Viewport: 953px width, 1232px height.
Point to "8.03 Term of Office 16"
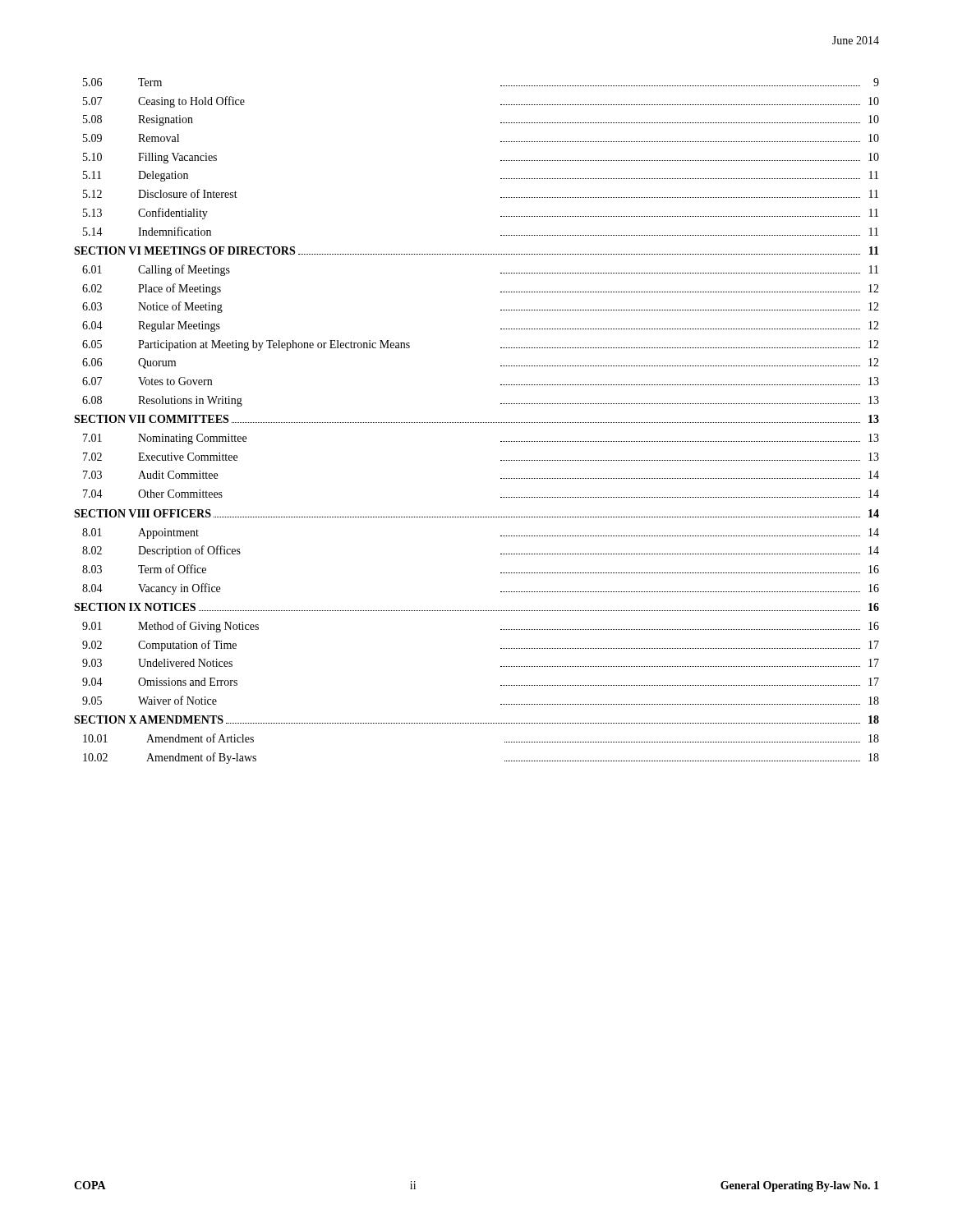92,569
